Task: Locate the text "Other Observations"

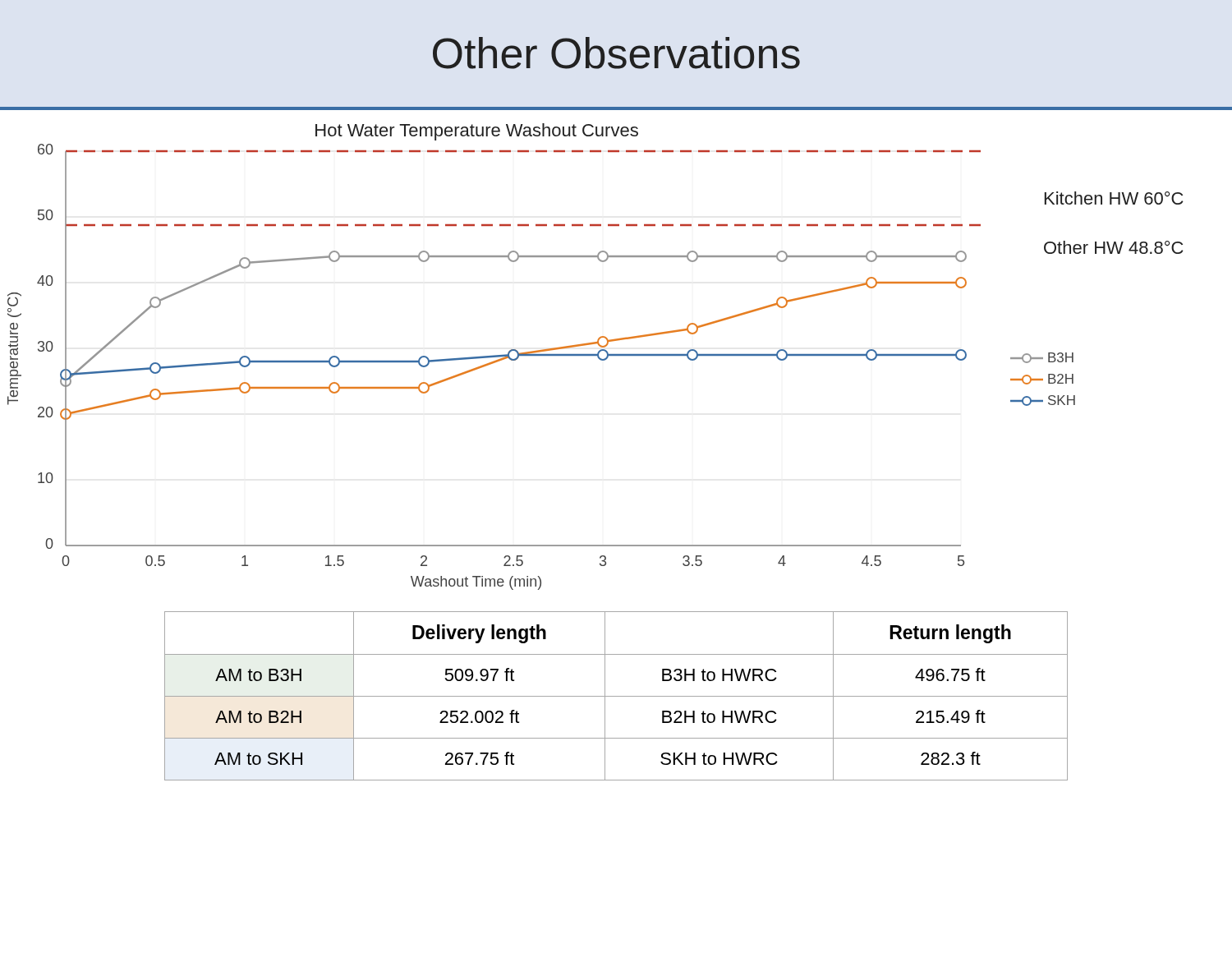Action: [616, 55]
